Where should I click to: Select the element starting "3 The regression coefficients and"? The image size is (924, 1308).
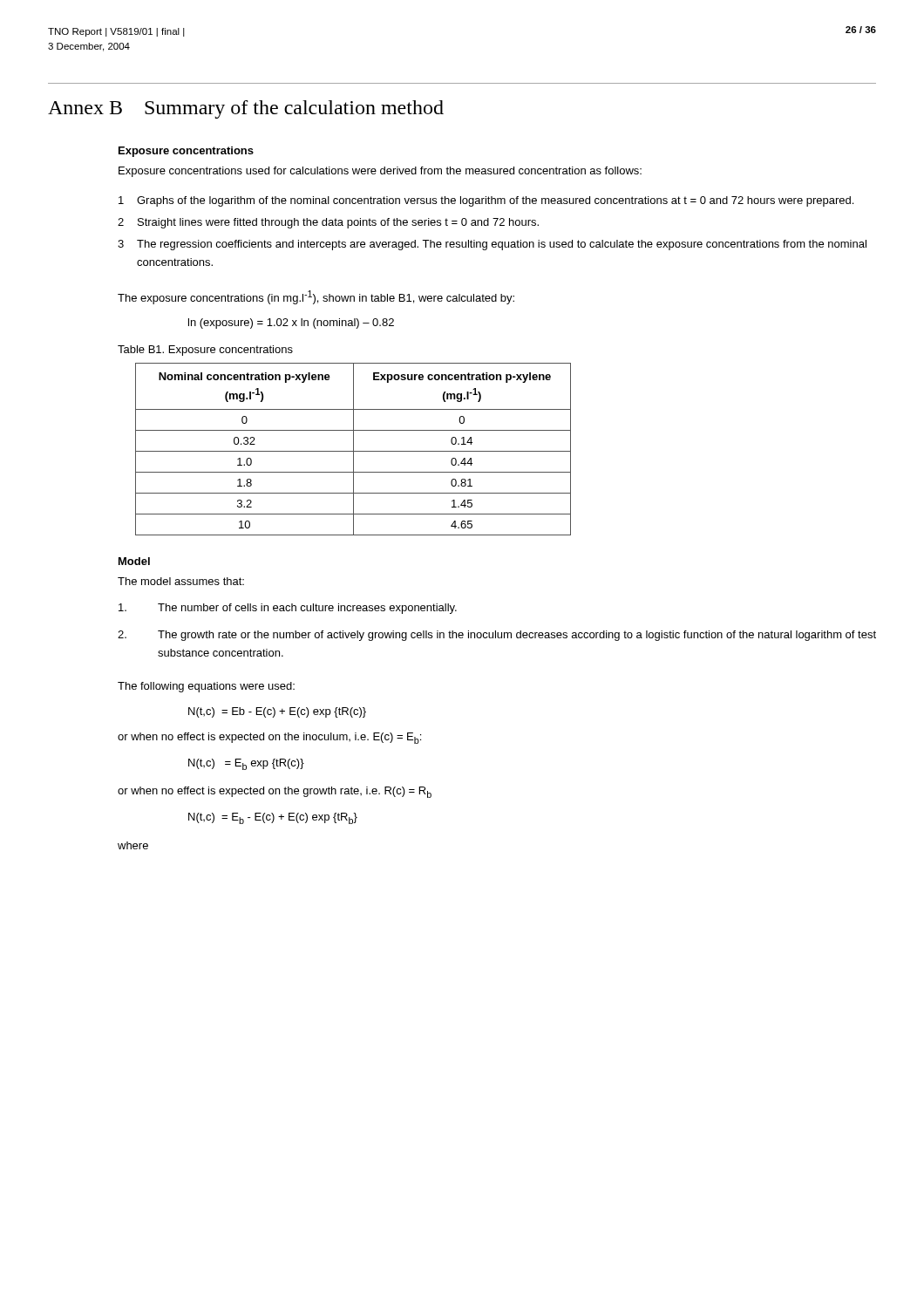pyautogui.click(x=497, y=253)
